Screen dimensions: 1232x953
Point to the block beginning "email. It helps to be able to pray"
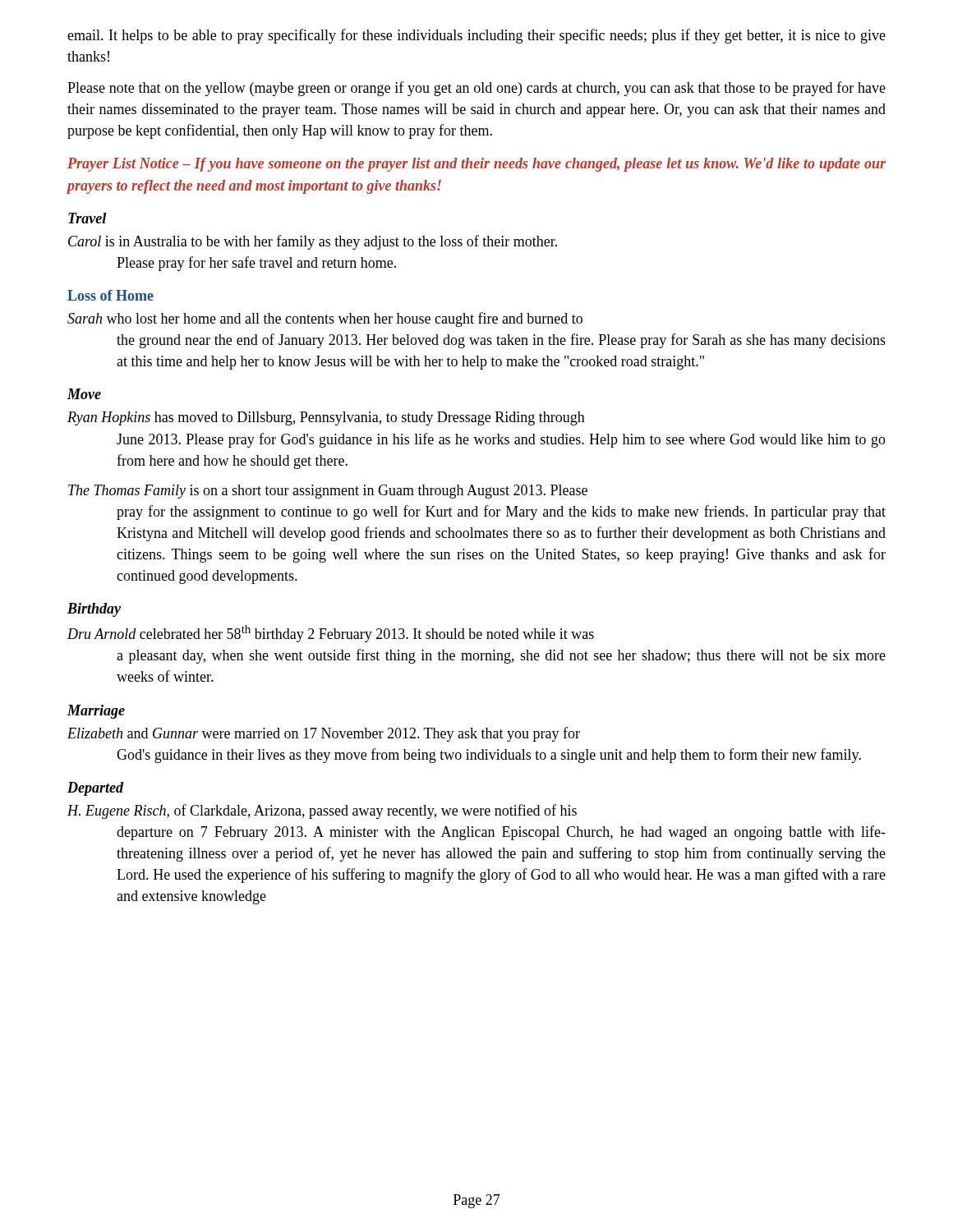(476, 46)
